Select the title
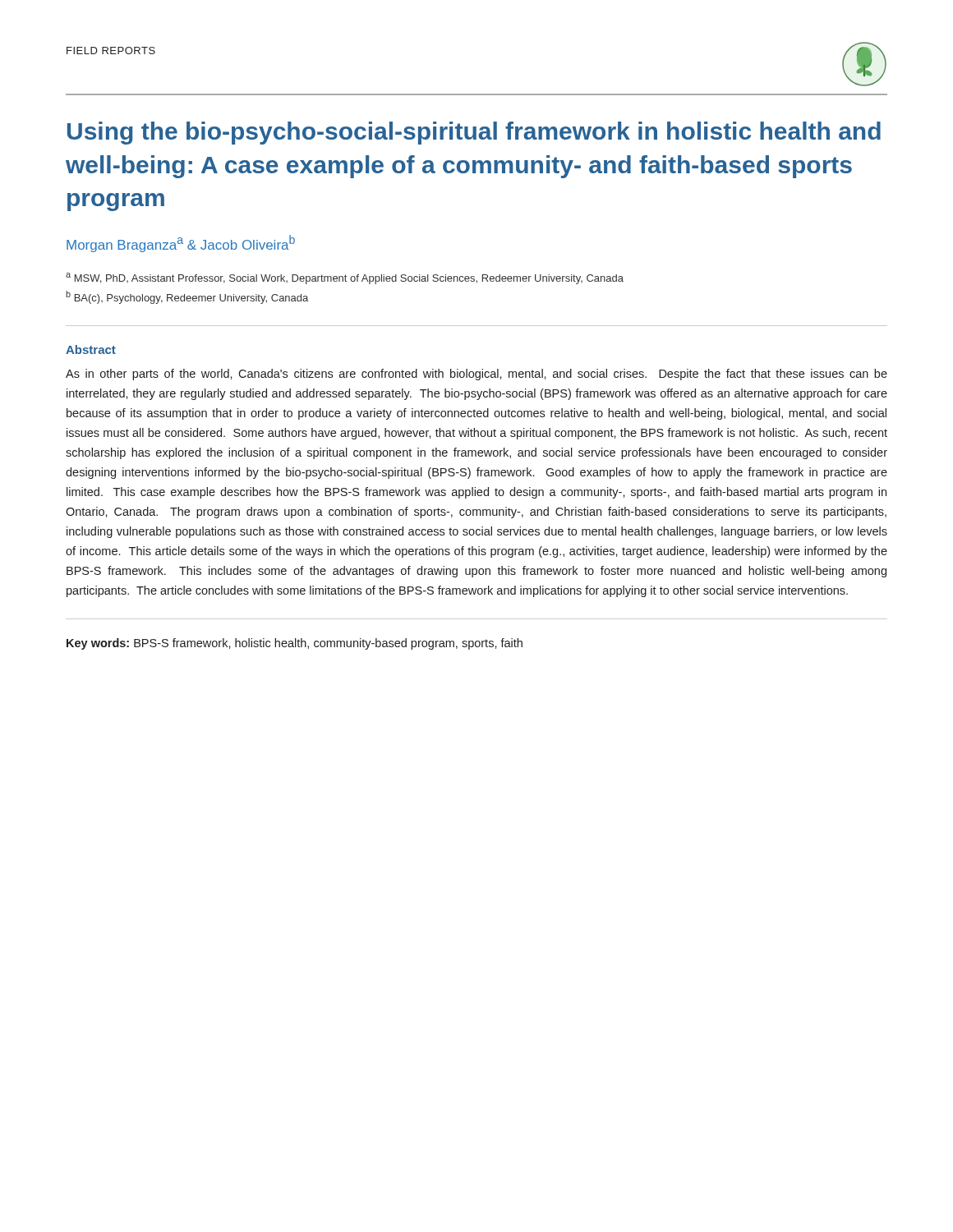Viewport: 953px width, 1232px height. 474,164
